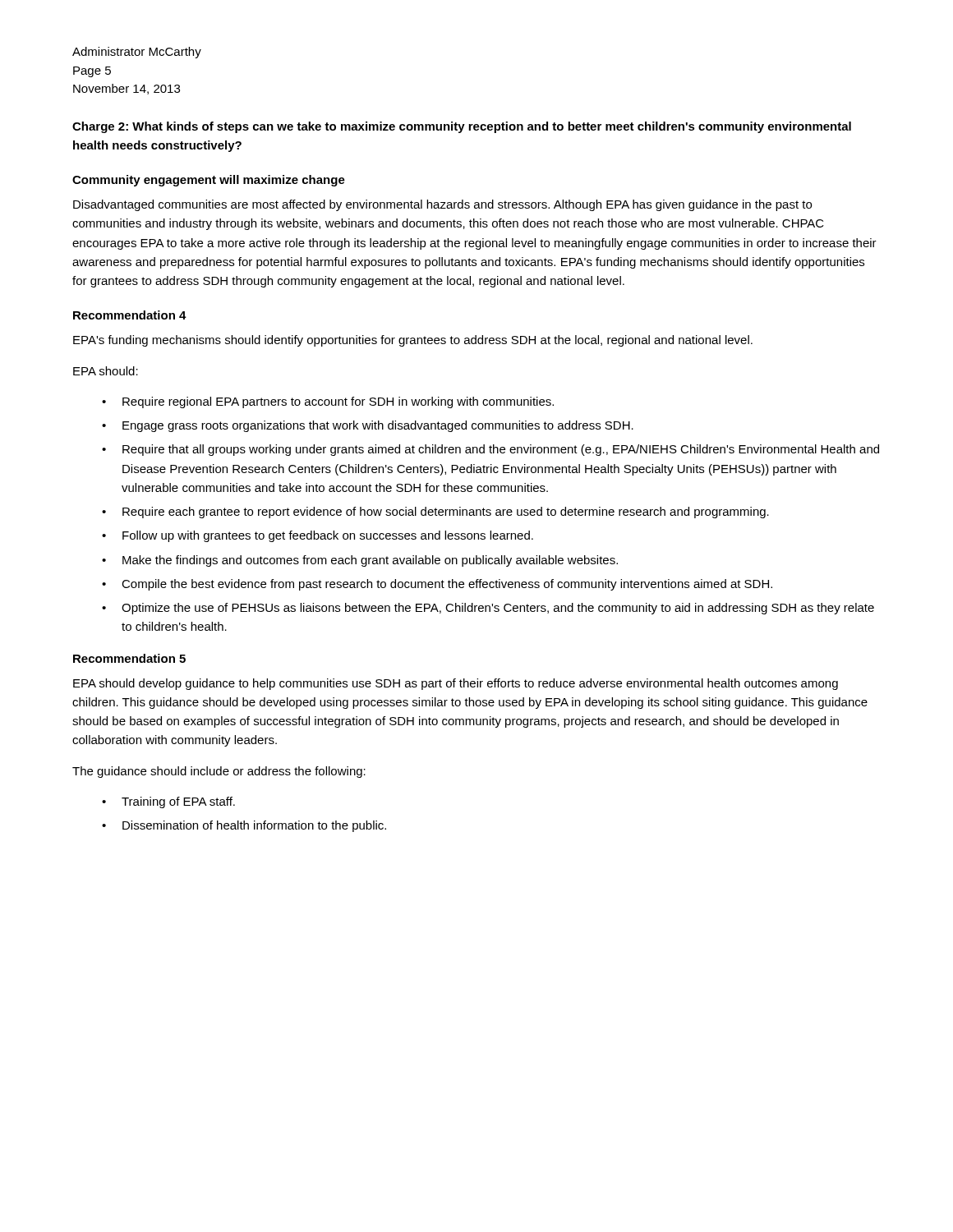Point to the element starting "Community engagement will maximize"
953x1232 pixels.
[x=209, y=179]
